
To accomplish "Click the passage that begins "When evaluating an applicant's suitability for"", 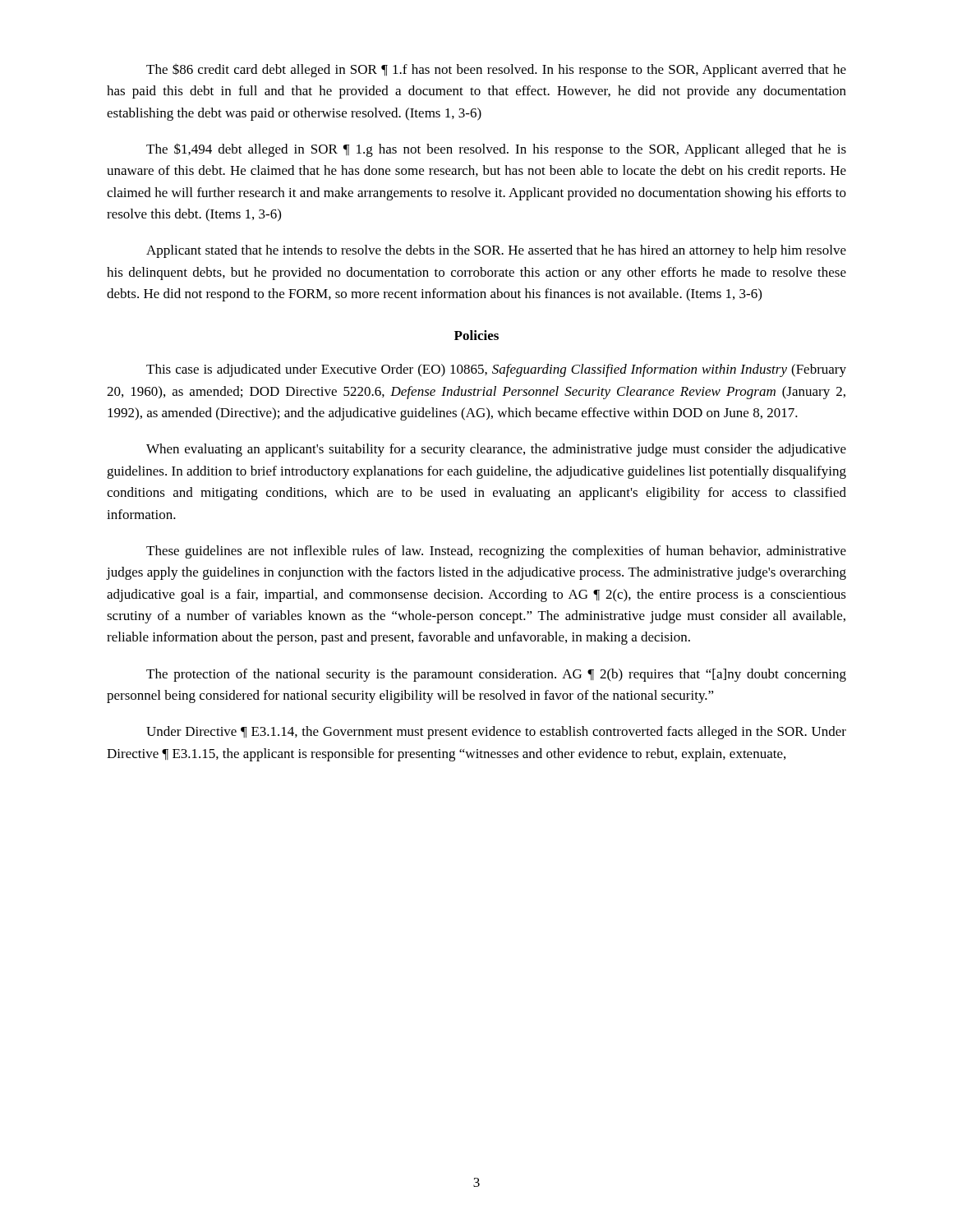I will click(476, 482).
